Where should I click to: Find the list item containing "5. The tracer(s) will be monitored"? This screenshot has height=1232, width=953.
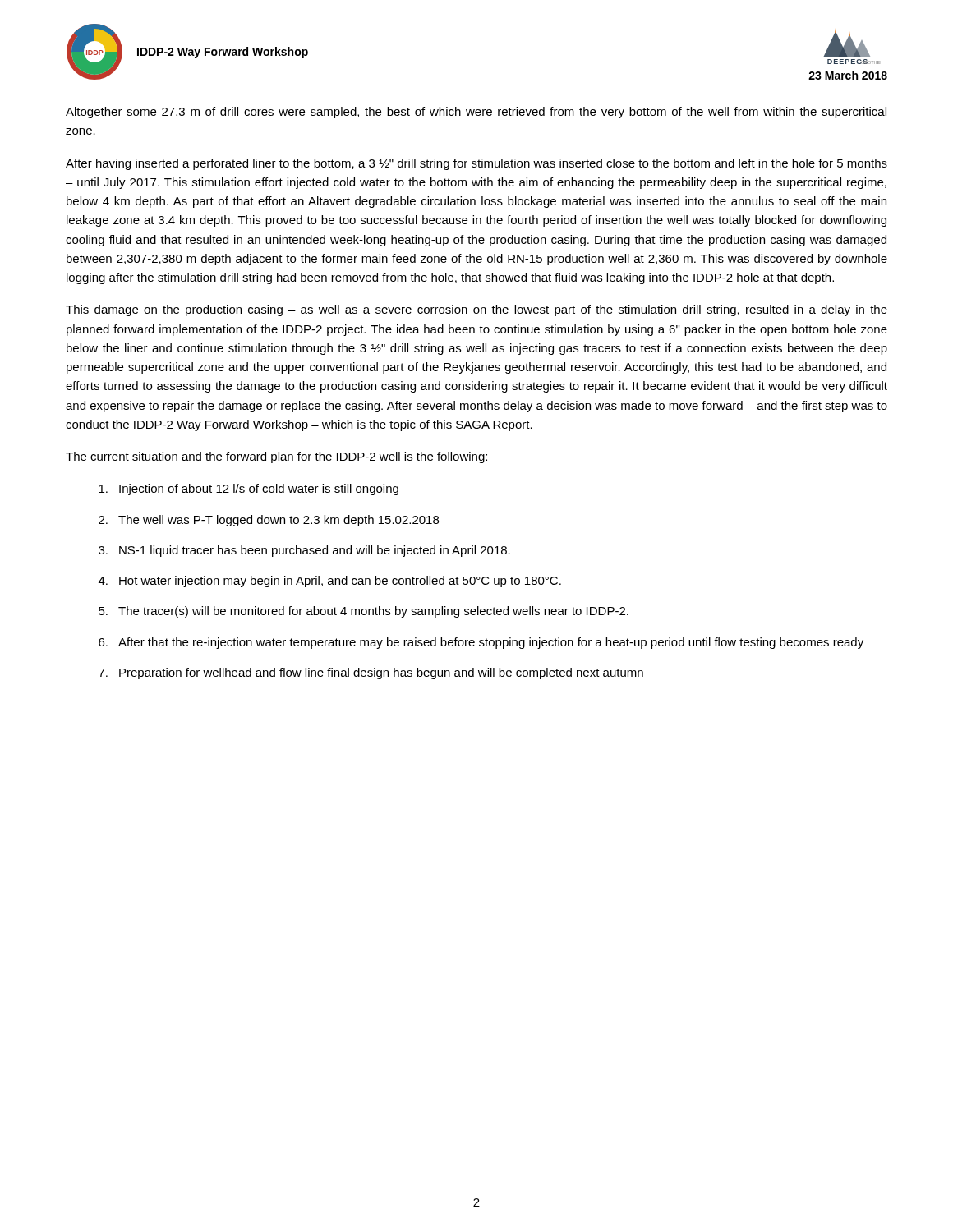pos(489,611)
